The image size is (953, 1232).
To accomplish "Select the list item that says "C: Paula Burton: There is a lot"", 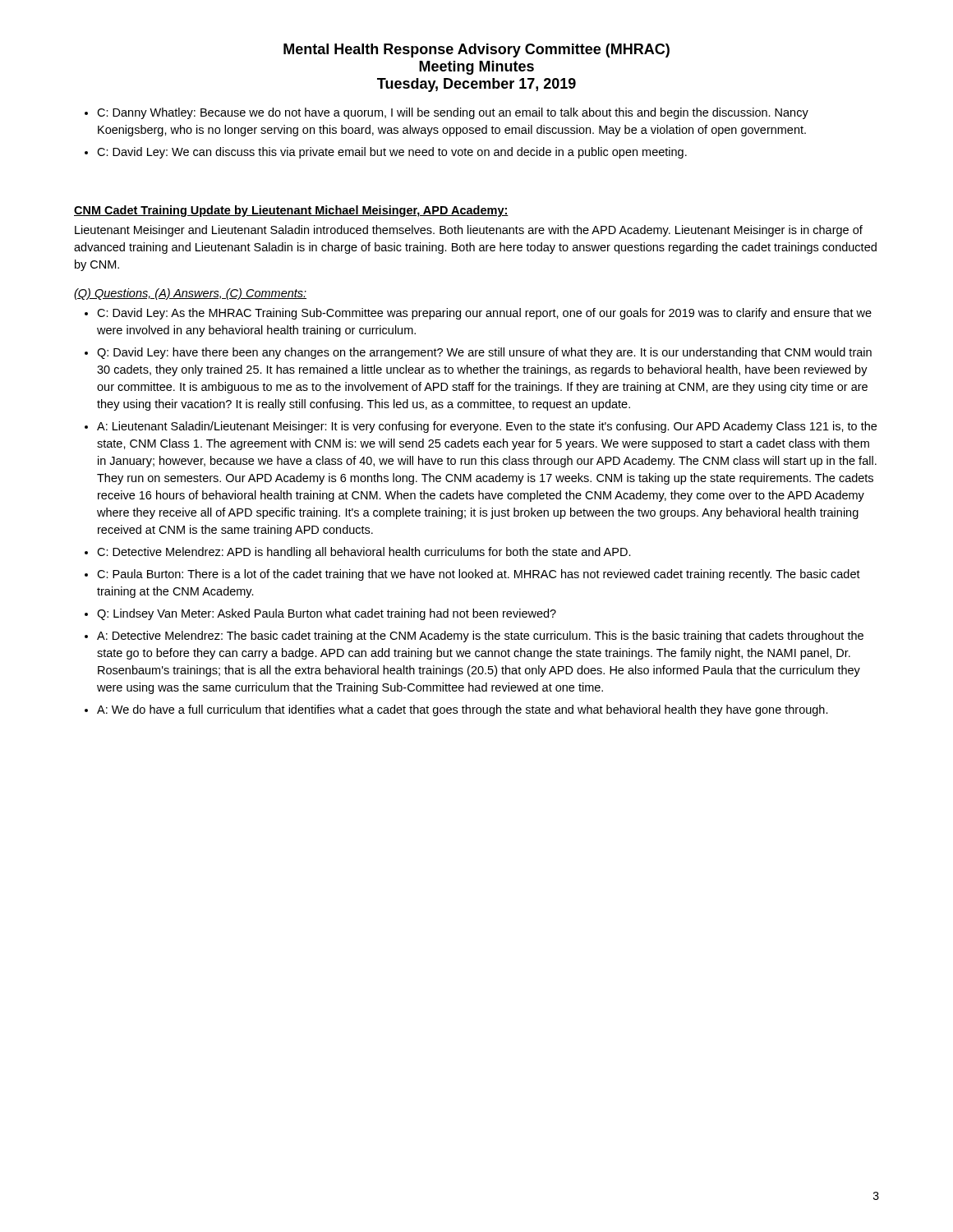I will [478, 583].
